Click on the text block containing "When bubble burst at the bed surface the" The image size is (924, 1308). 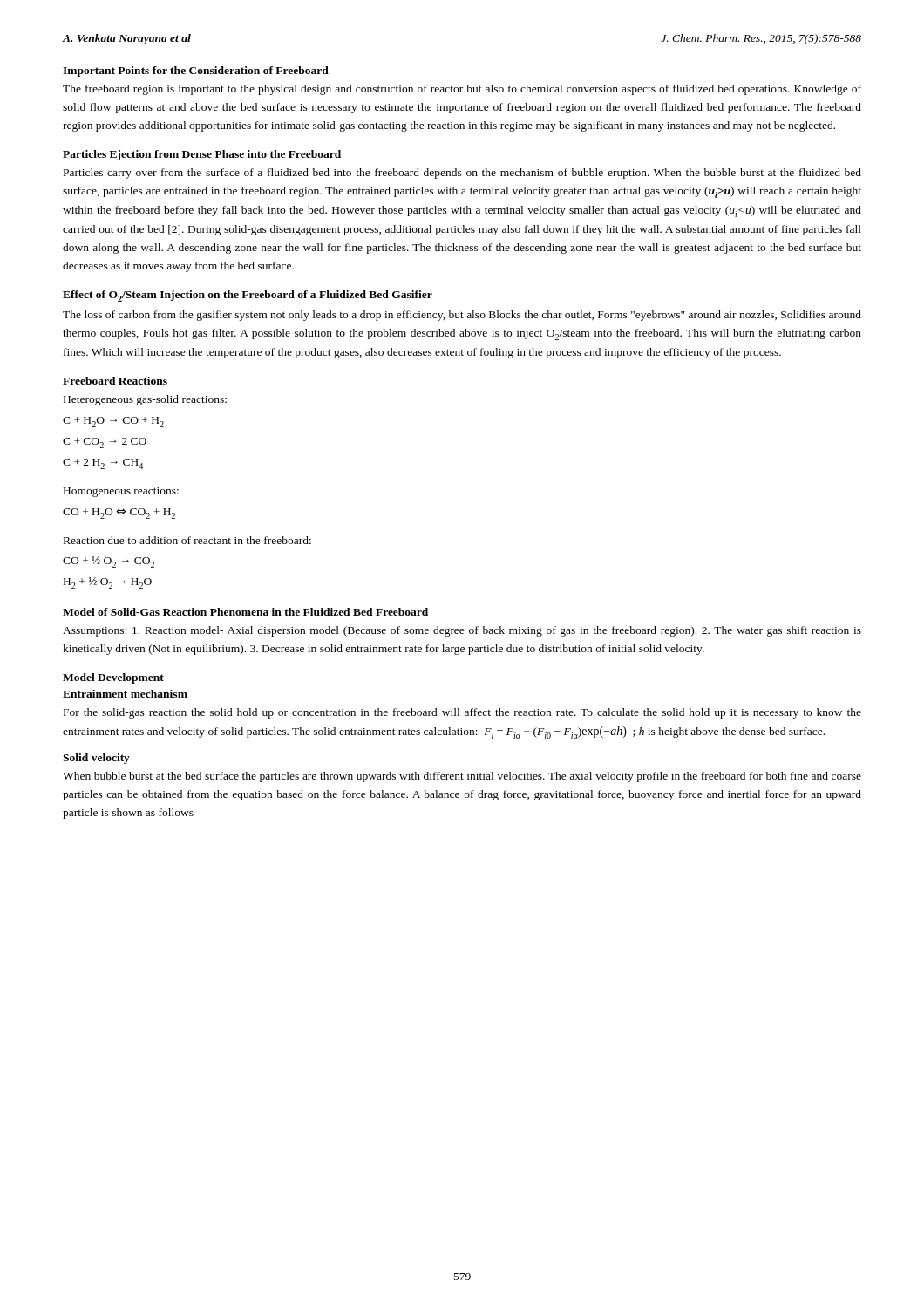tap(462, 794)
